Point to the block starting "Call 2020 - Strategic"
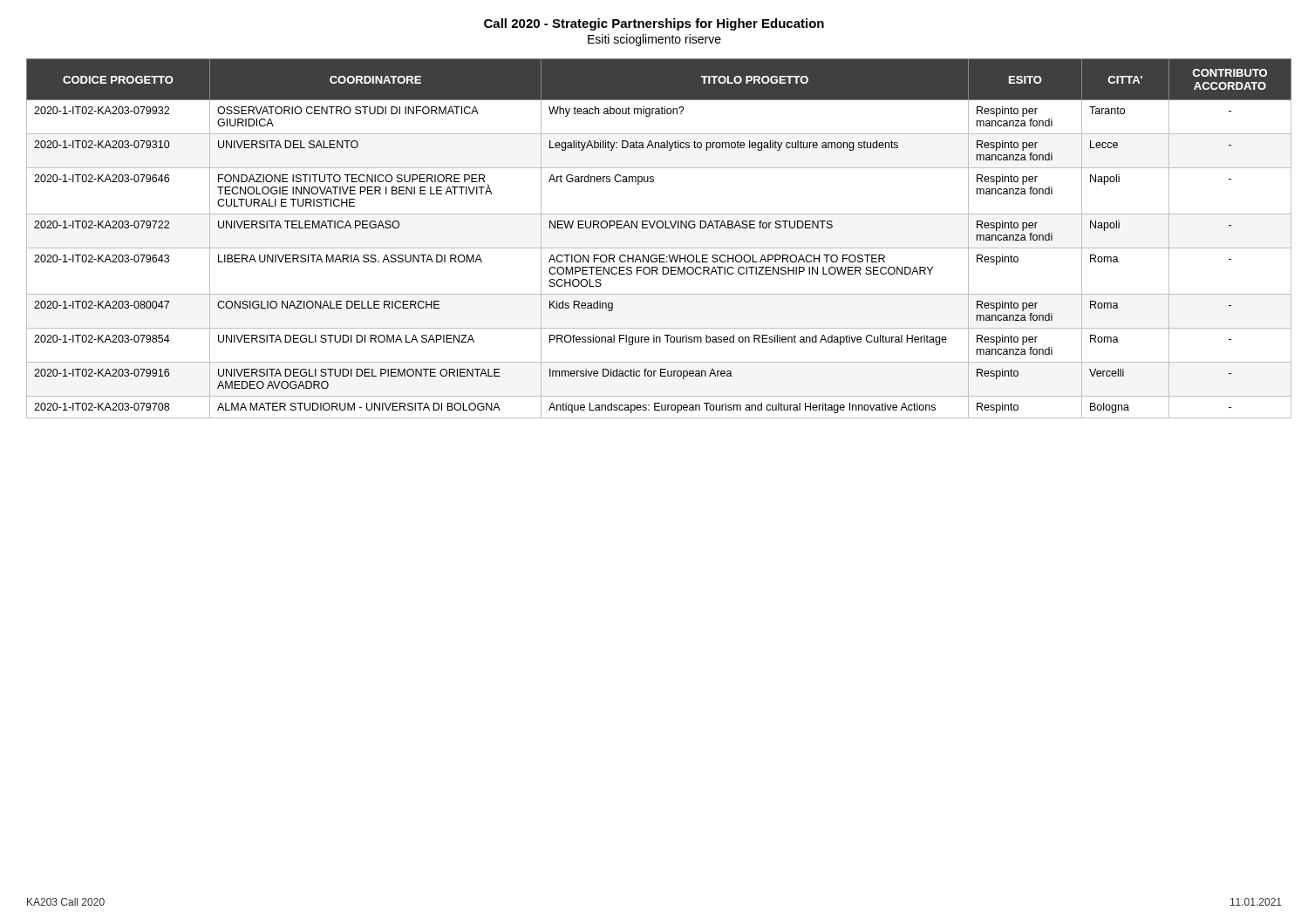The height and width of the screenshot is (924, 1308). click(x=654, y=31)
